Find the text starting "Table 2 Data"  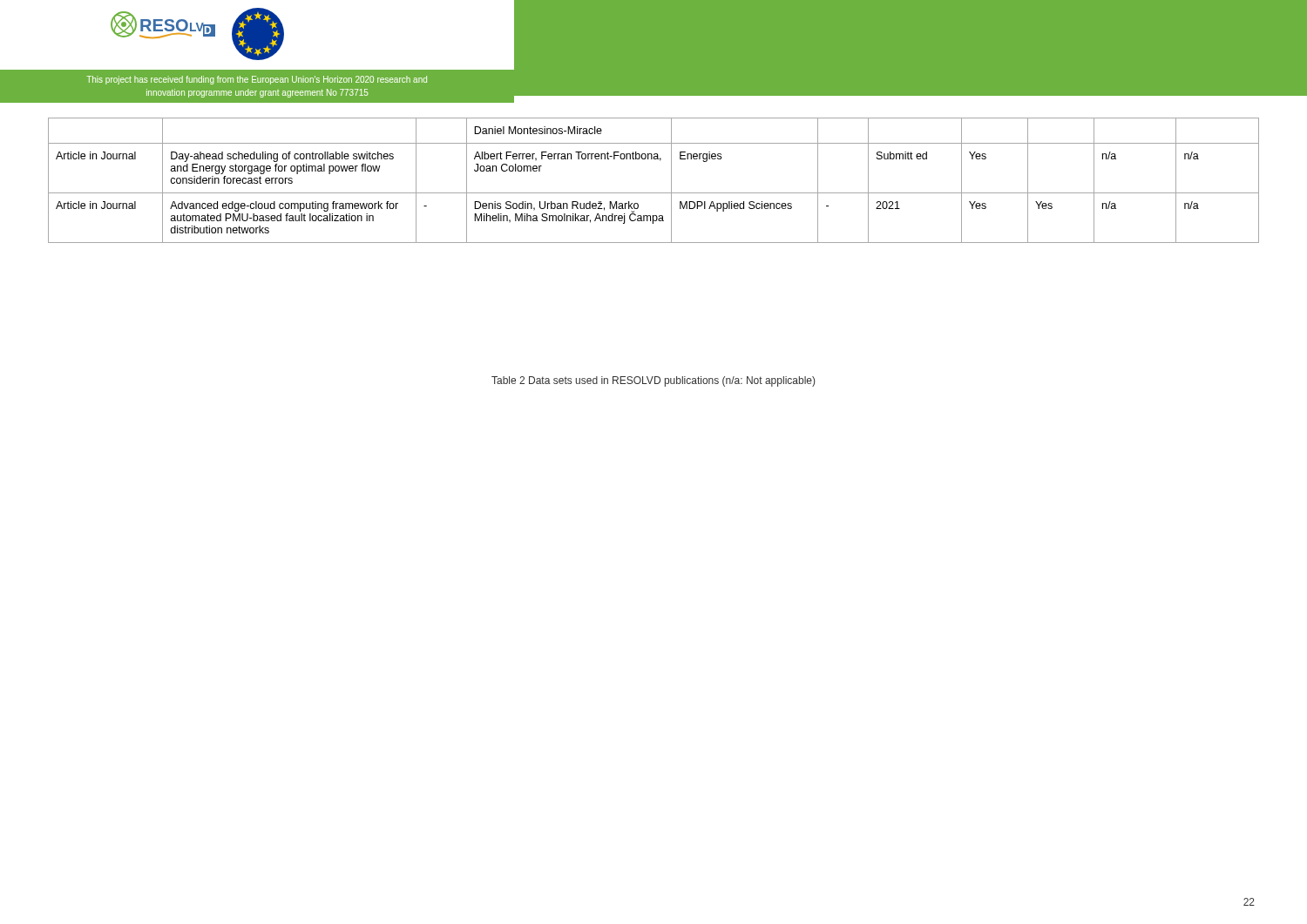654,381
